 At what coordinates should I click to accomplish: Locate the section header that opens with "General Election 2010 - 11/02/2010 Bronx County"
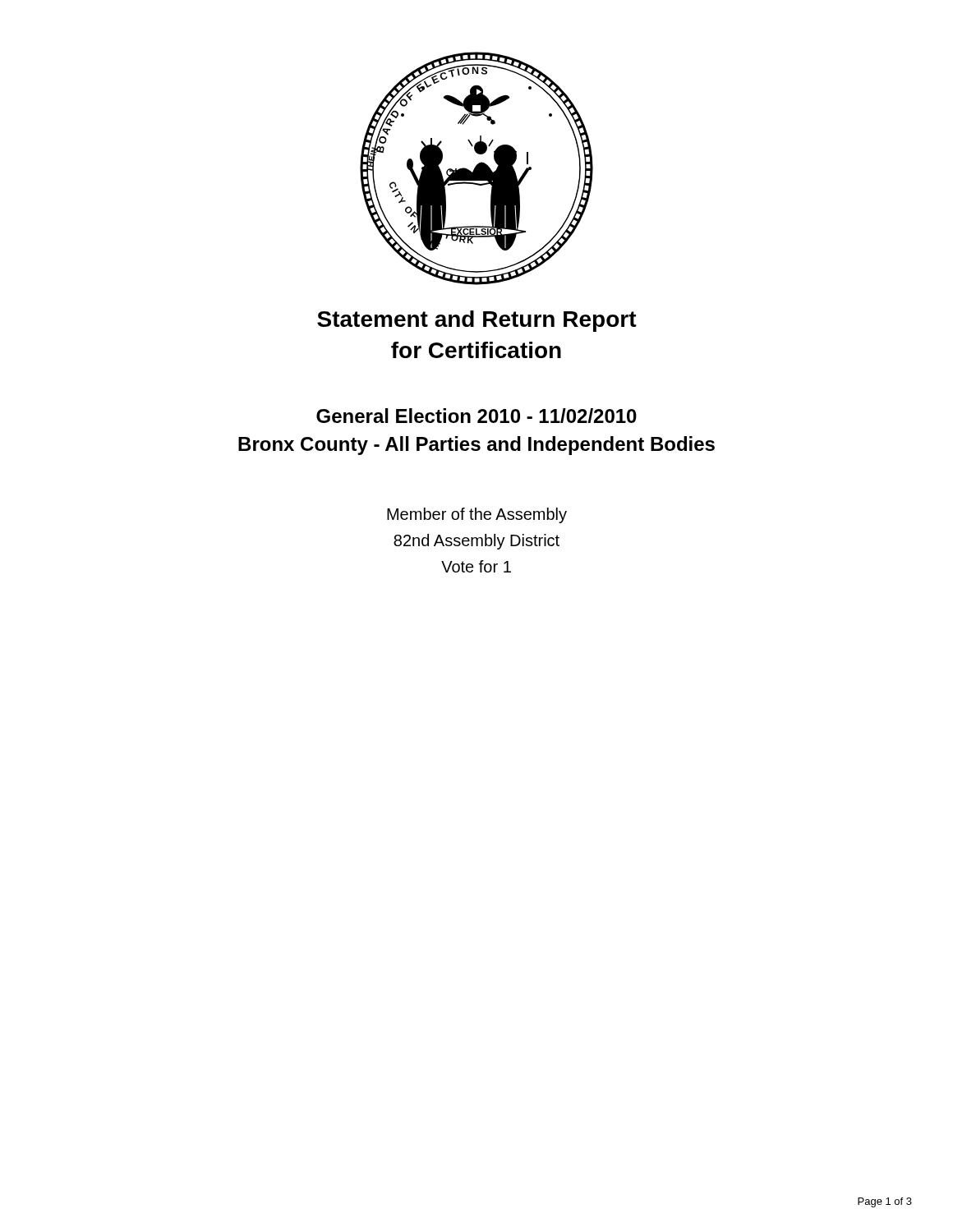[x=476, y=430]
